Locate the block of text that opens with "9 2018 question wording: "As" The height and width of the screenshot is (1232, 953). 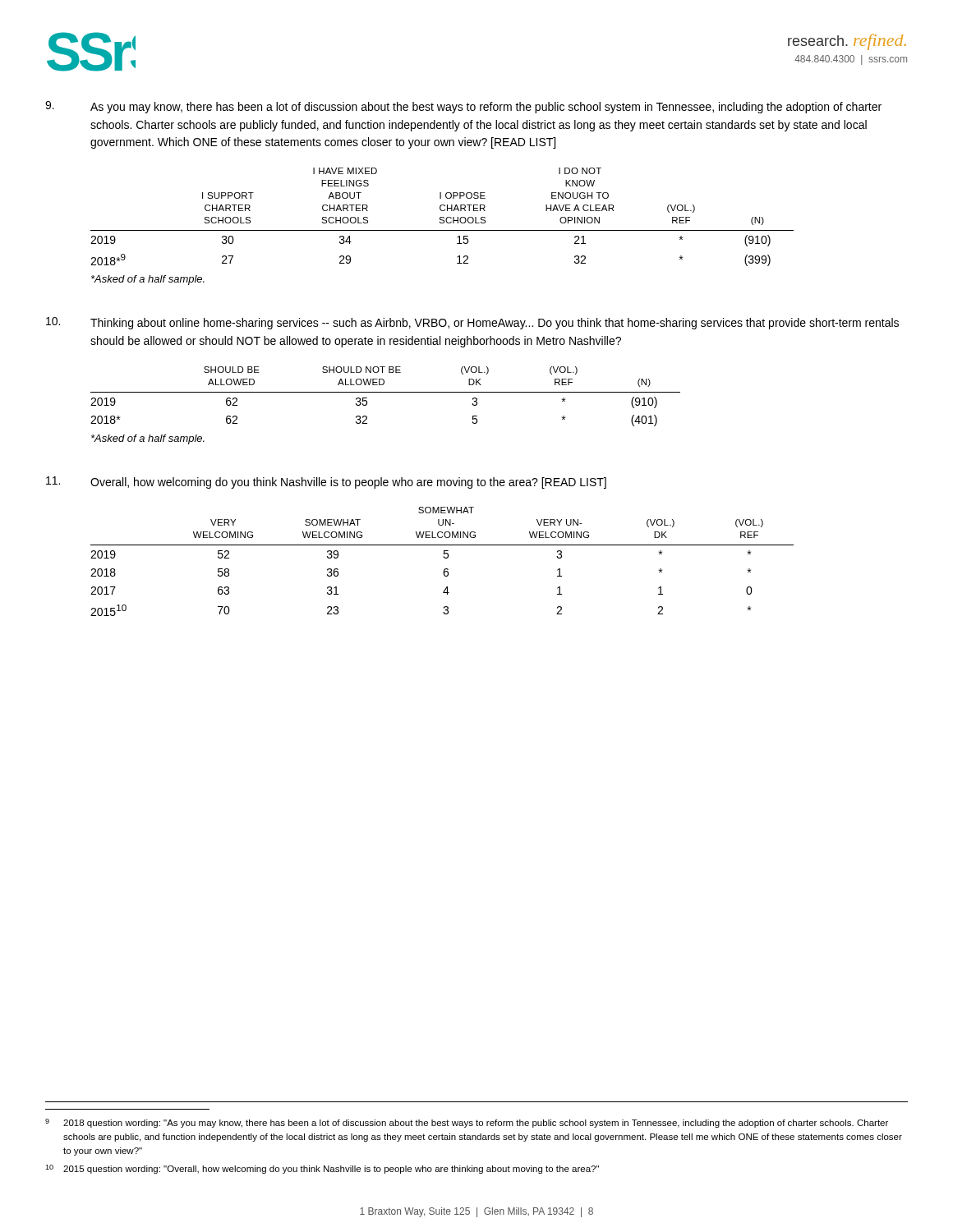click(x=476, y=1137)
